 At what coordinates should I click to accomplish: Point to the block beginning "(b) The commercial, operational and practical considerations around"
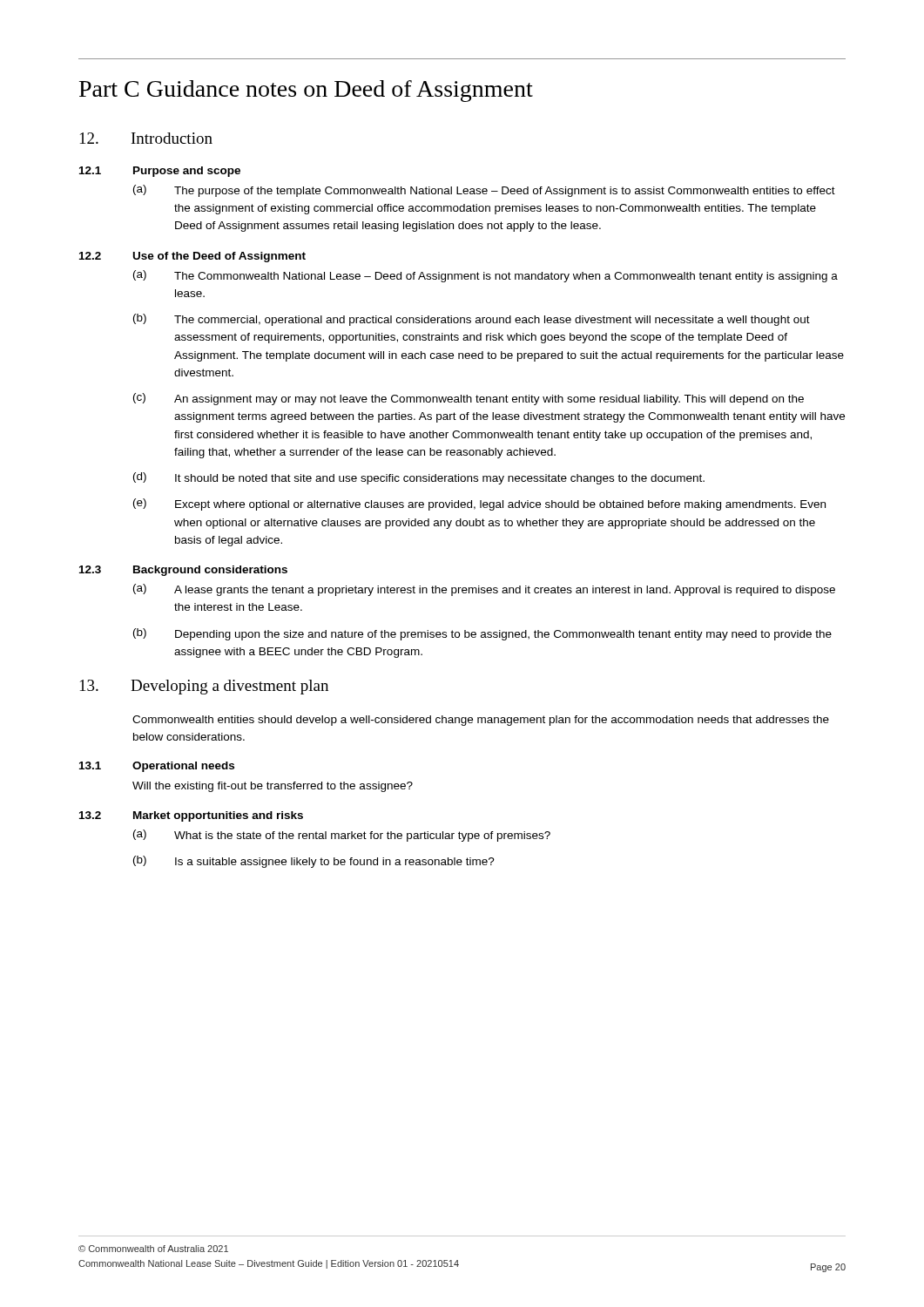pyautogui.click(x=489, y=346)
